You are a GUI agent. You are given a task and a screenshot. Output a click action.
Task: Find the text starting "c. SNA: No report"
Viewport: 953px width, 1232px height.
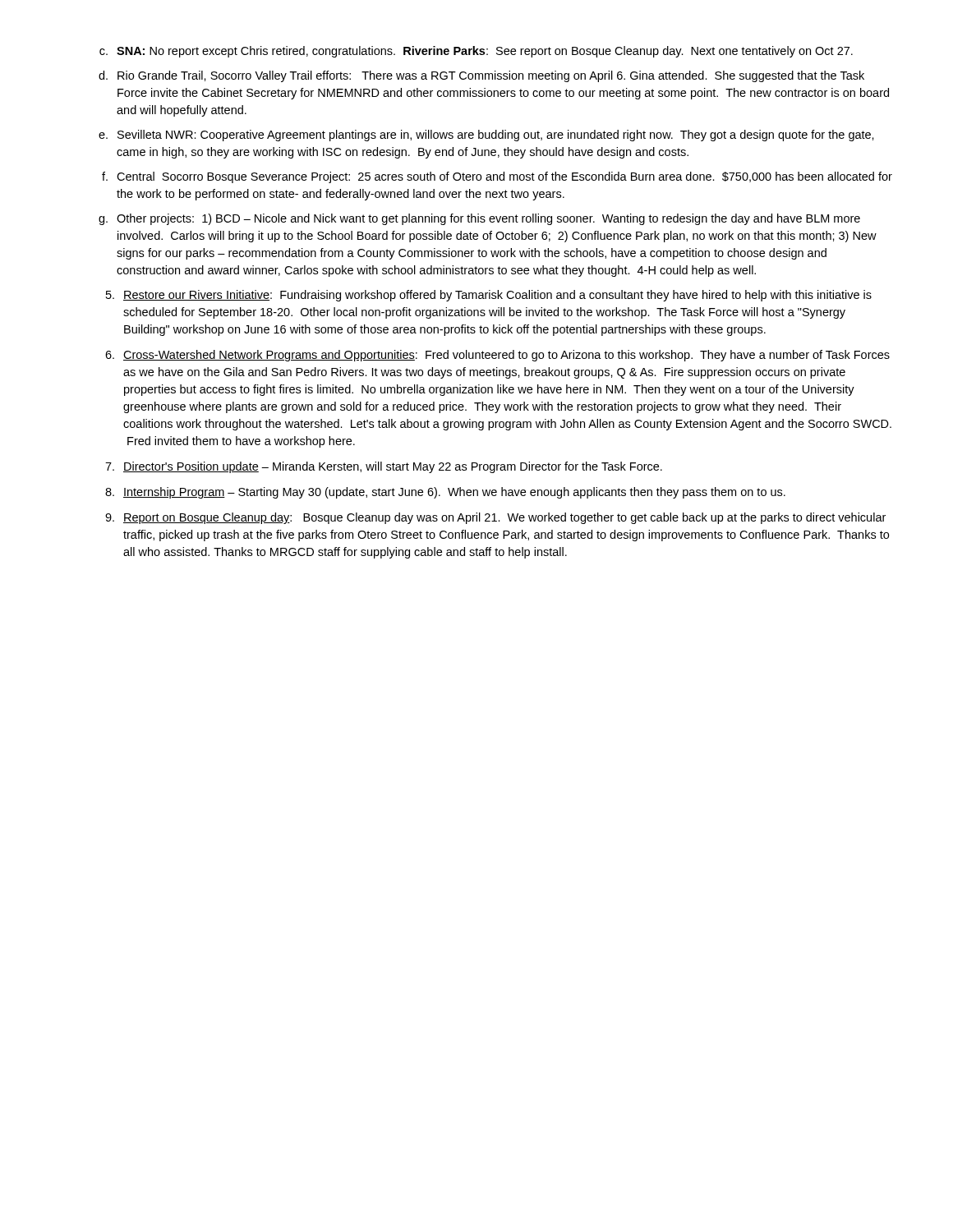[483, 51]
